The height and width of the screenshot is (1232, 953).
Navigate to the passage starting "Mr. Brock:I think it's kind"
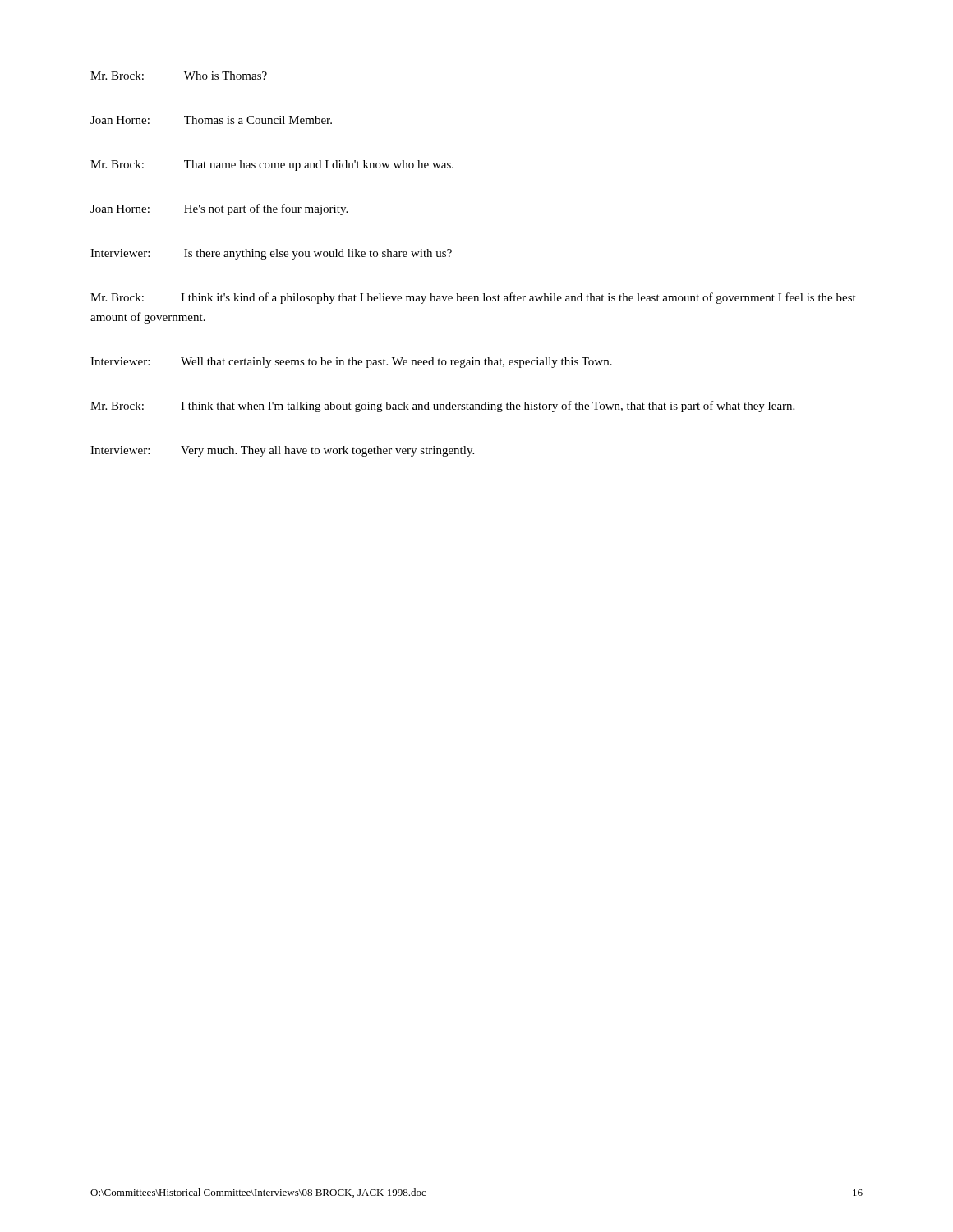pos(473,306)
